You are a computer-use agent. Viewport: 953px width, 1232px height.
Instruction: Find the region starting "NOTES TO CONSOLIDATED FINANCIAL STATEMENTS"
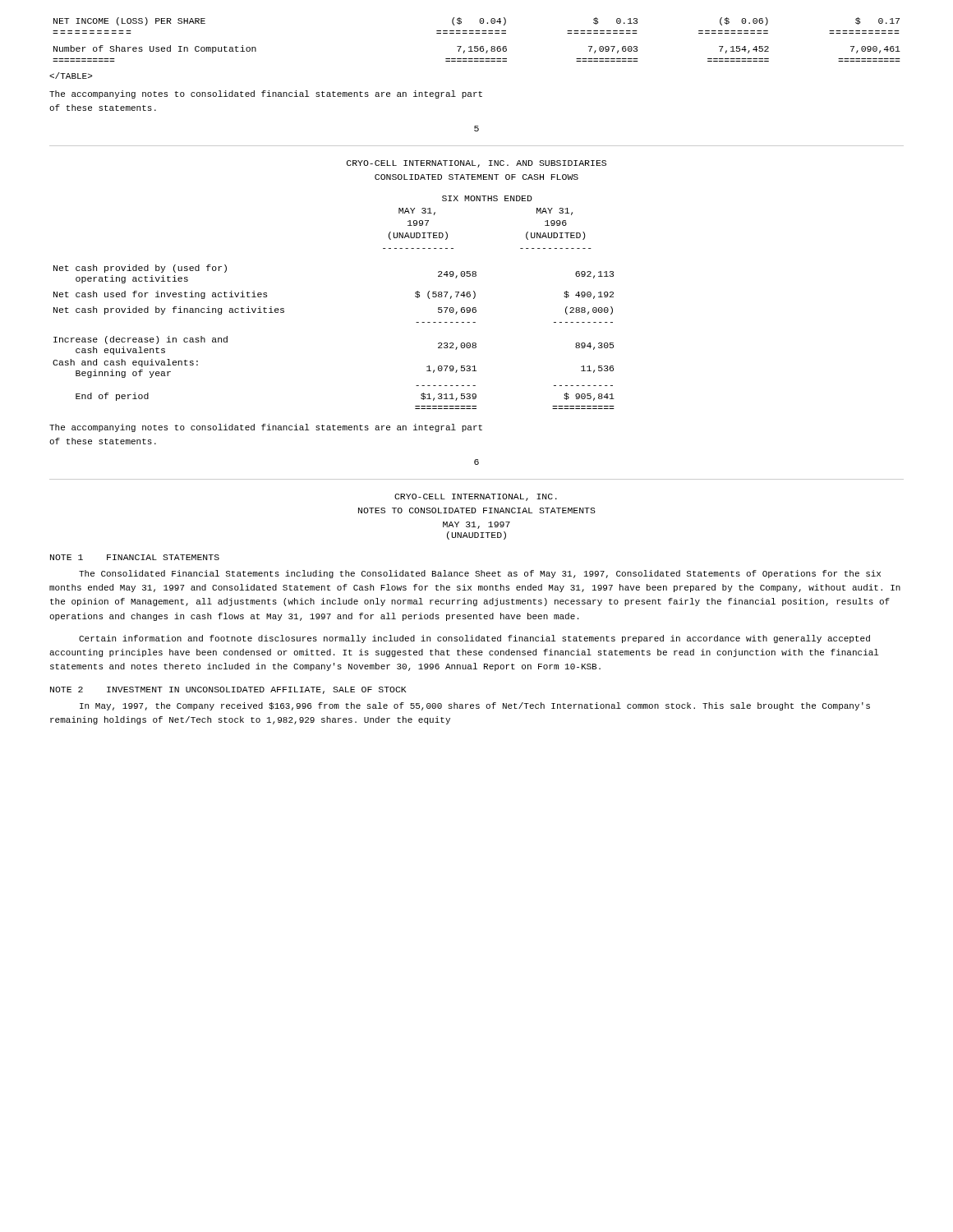pyautogui.click(x=476, y=511)
